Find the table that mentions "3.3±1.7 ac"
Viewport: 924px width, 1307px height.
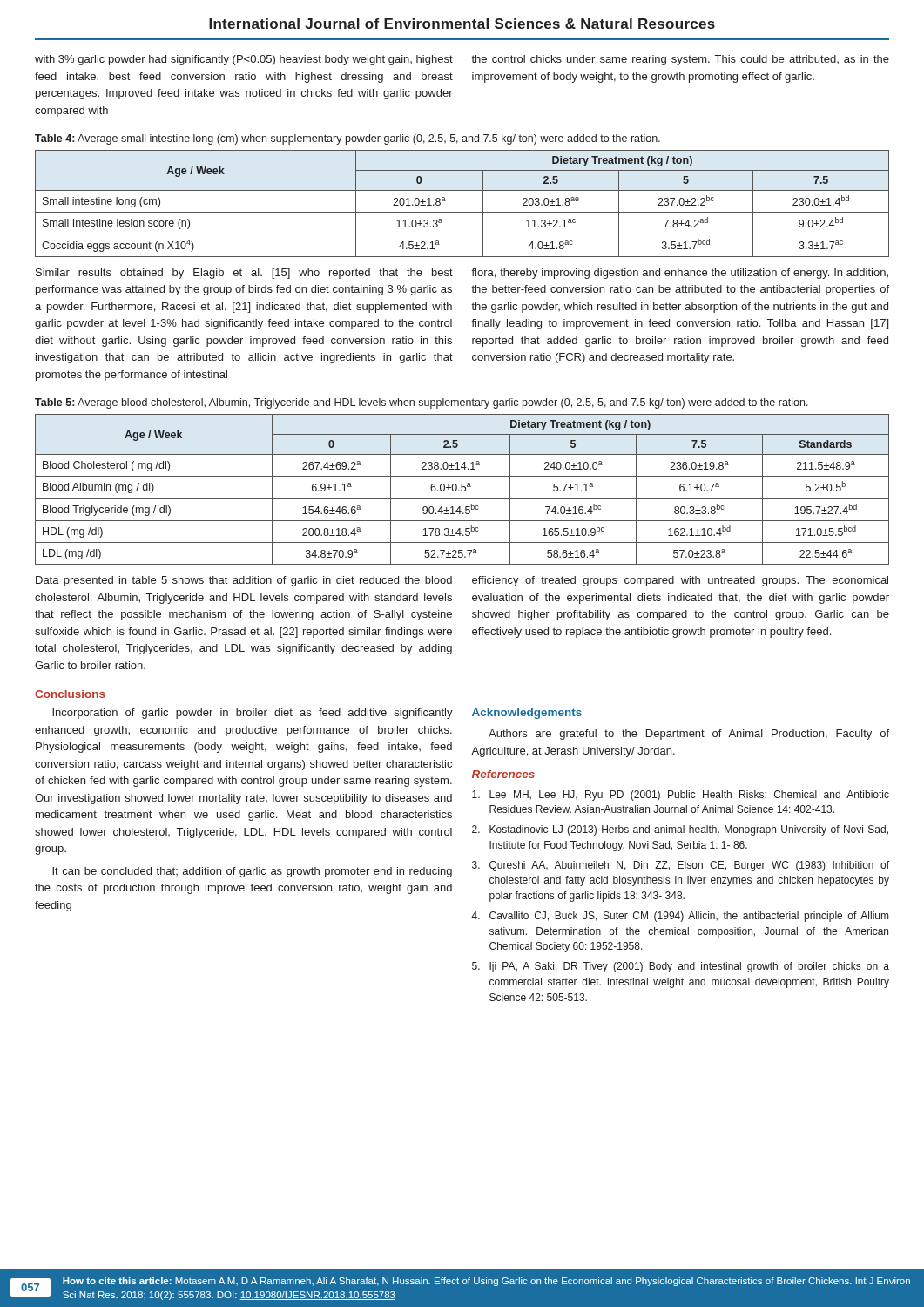coord(462,203)
